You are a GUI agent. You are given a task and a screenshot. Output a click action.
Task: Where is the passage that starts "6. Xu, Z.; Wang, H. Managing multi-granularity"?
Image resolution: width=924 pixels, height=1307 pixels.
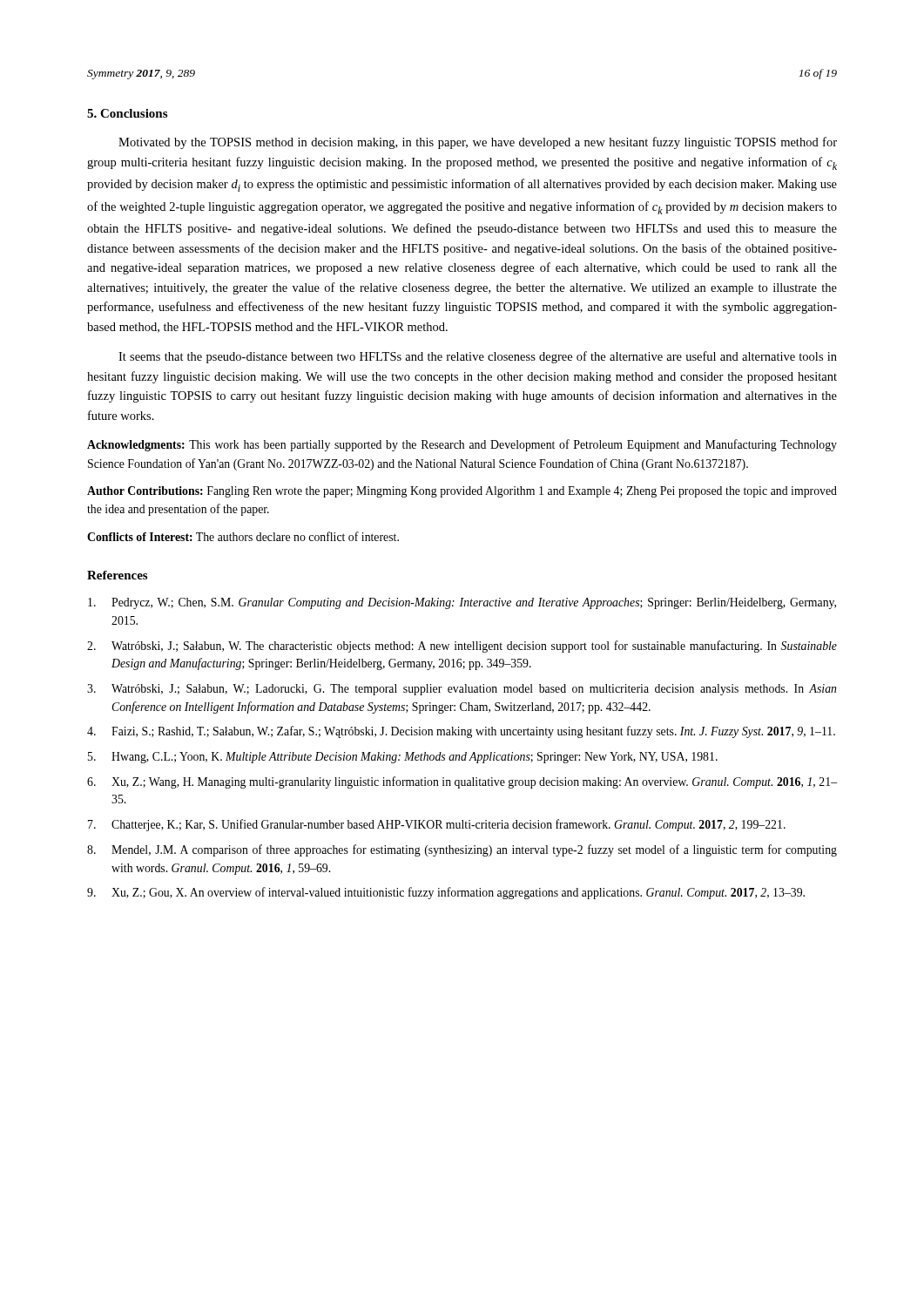(x=462, y=792)
